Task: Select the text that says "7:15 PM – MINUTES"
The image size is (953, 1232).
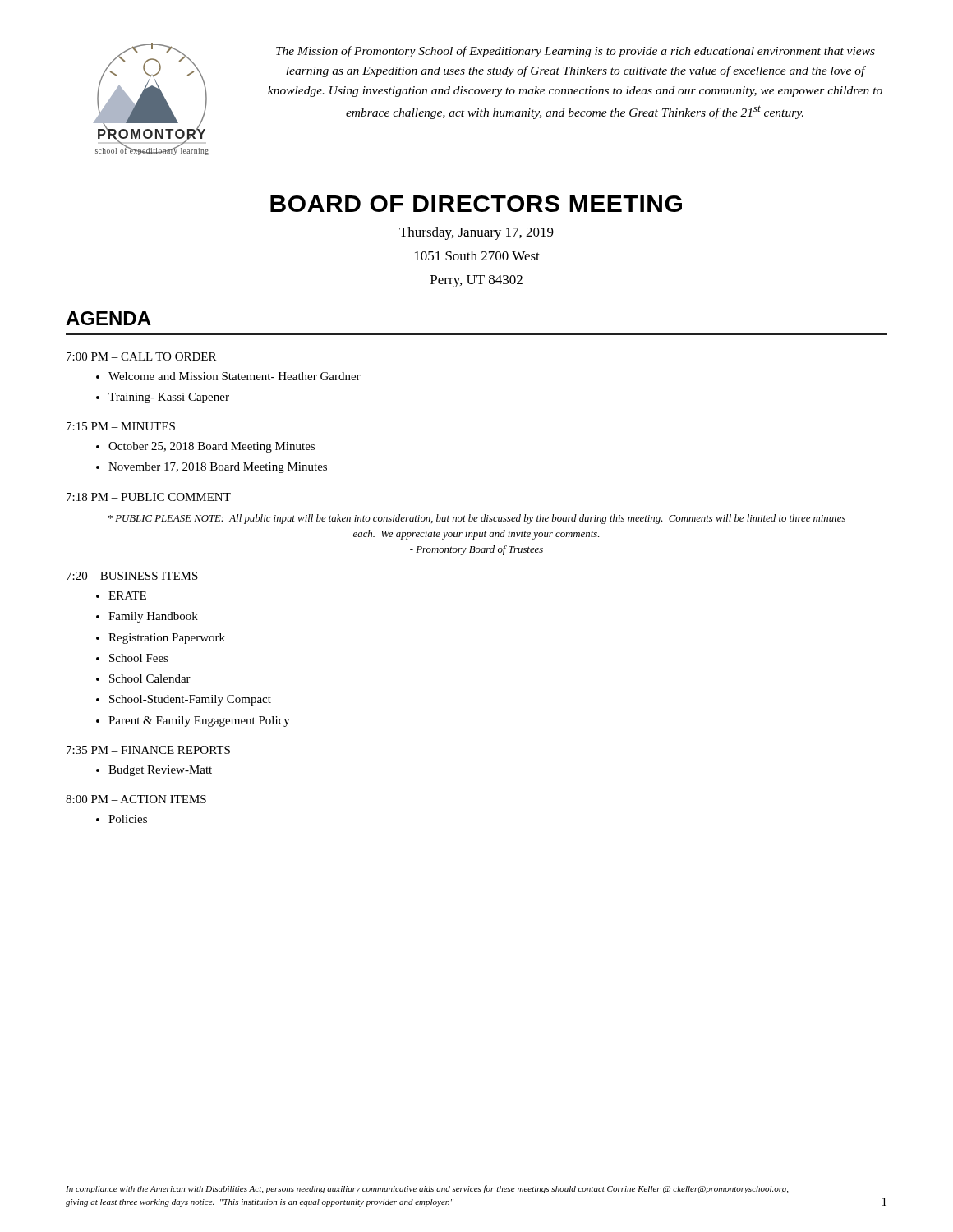Action: pos(121,426)
